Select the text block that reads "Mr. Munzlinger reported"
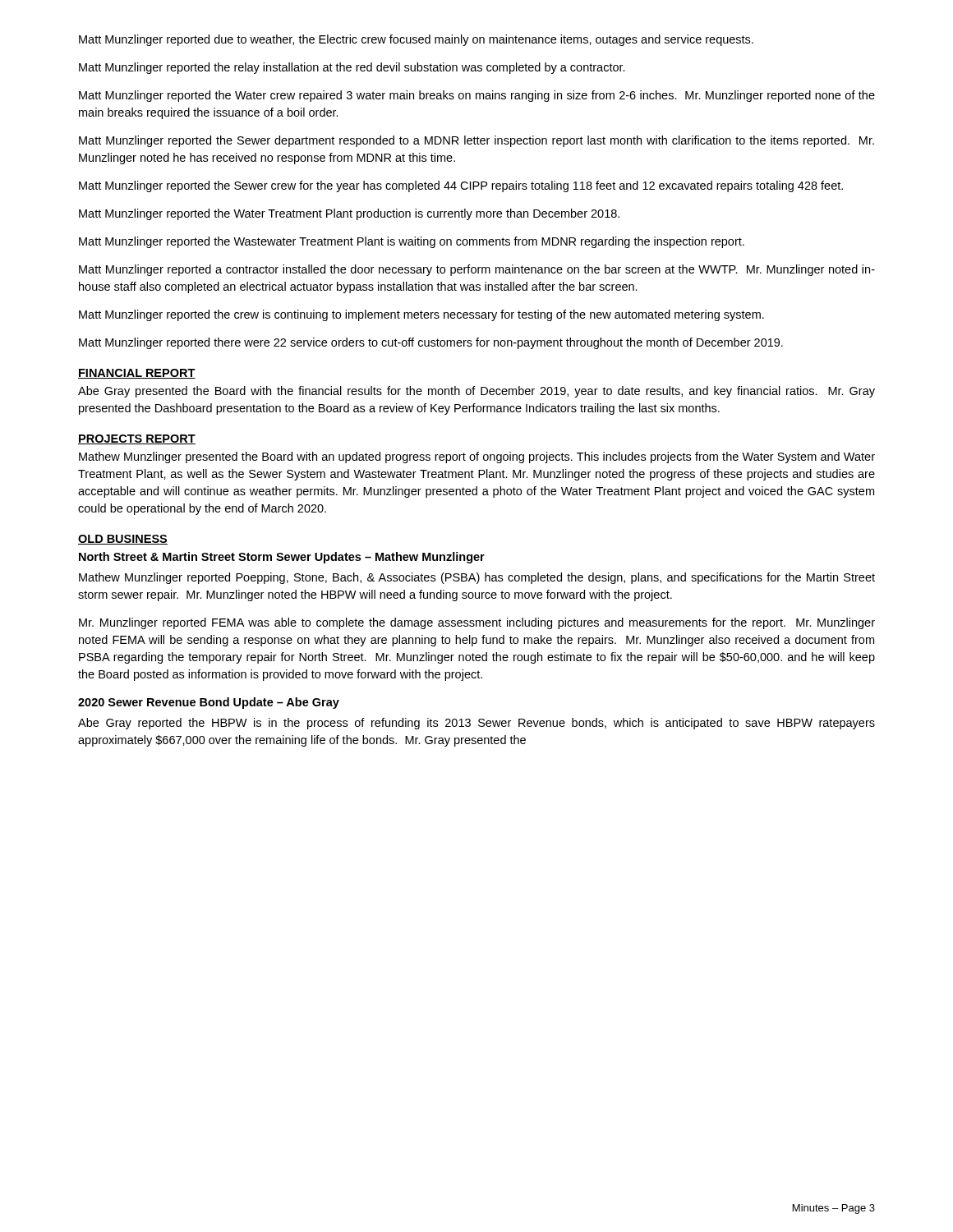The width and height of the screenshot is (953, 1232). [476, 649]
